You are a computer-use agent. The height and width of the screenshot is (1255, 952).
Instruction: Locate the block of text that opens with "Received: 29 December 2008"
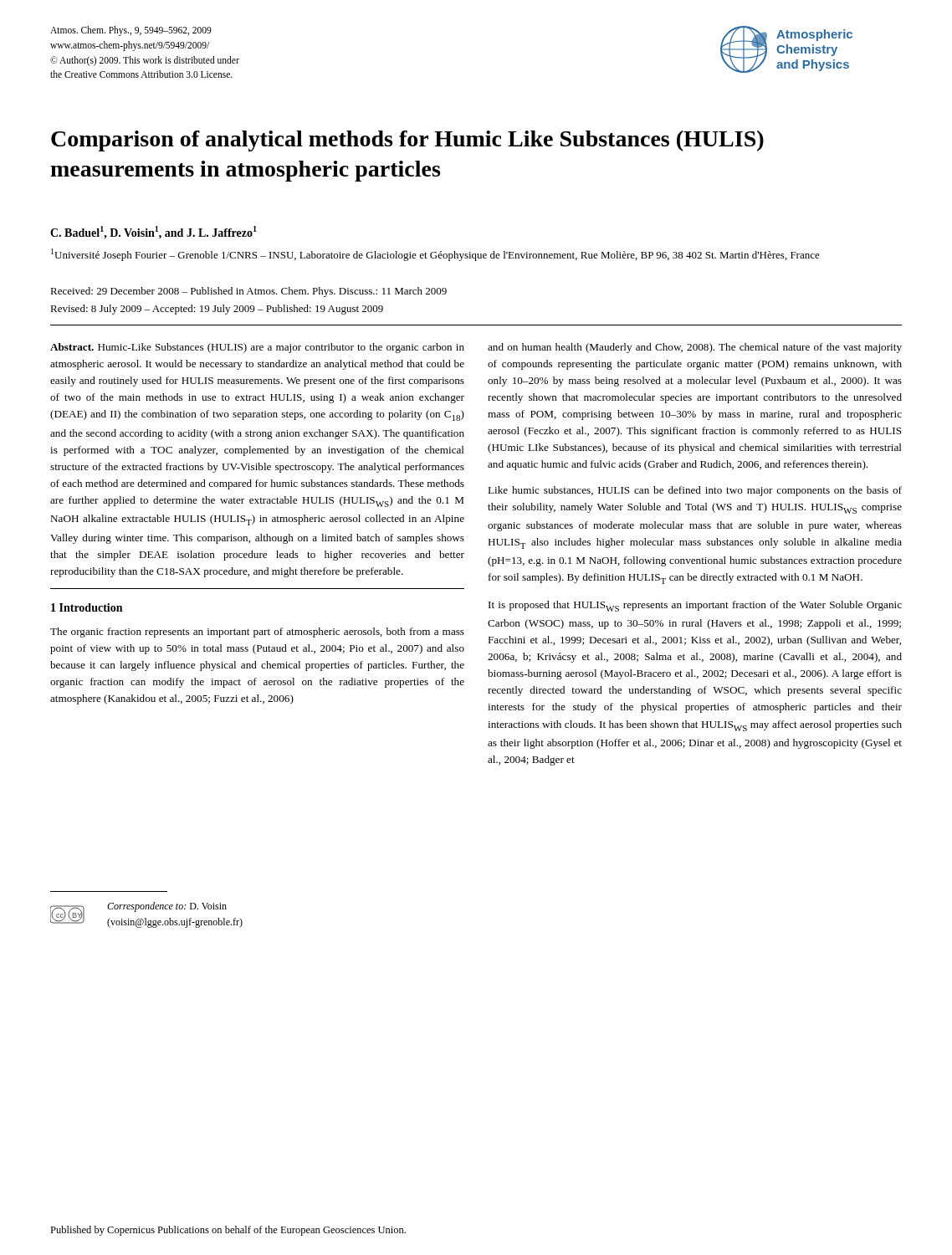pyautogui.click(x=249, y=299)
